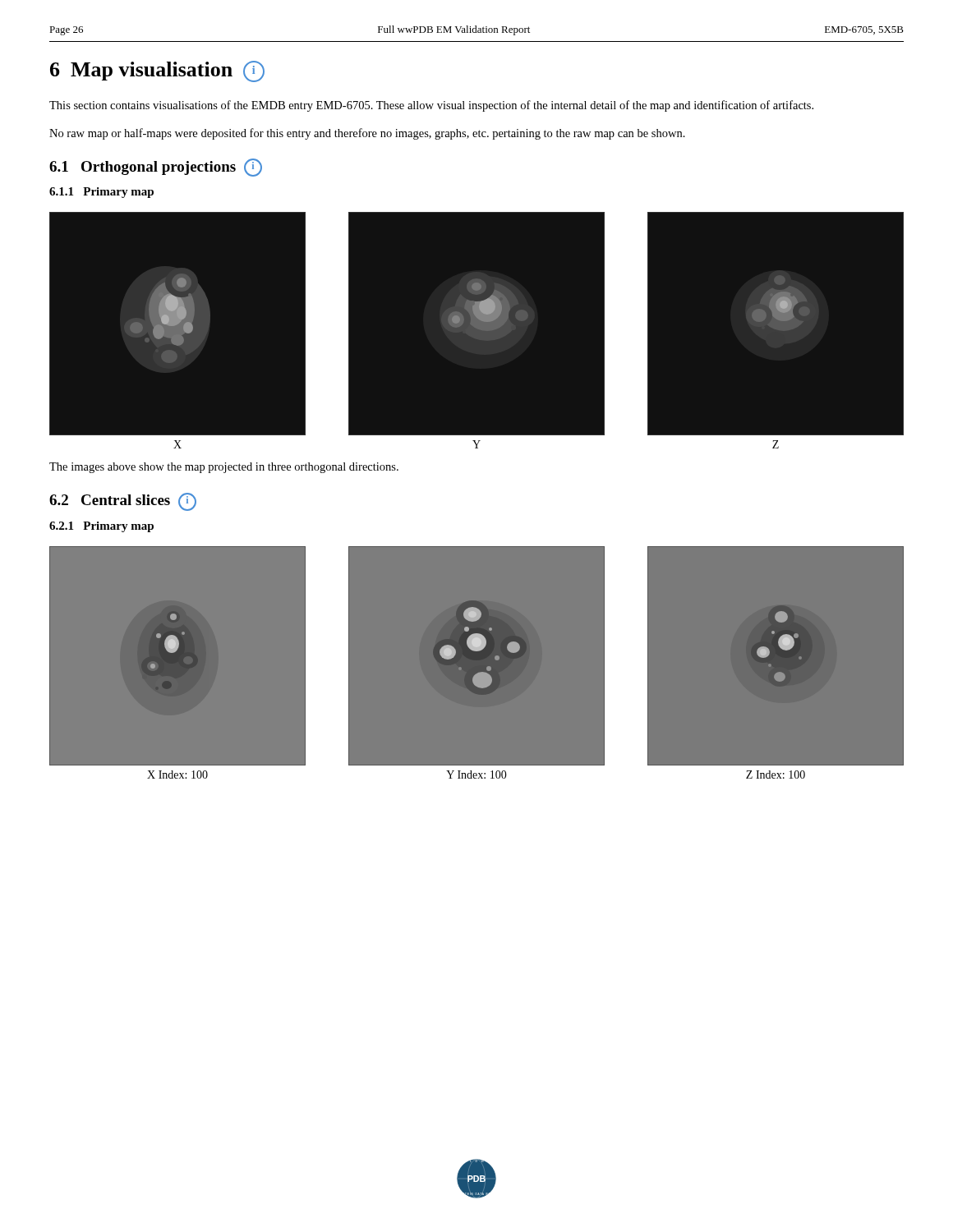
Task: Point to the block beginning "No raw map or half-maps"
Action: click(x=367, y=133)
